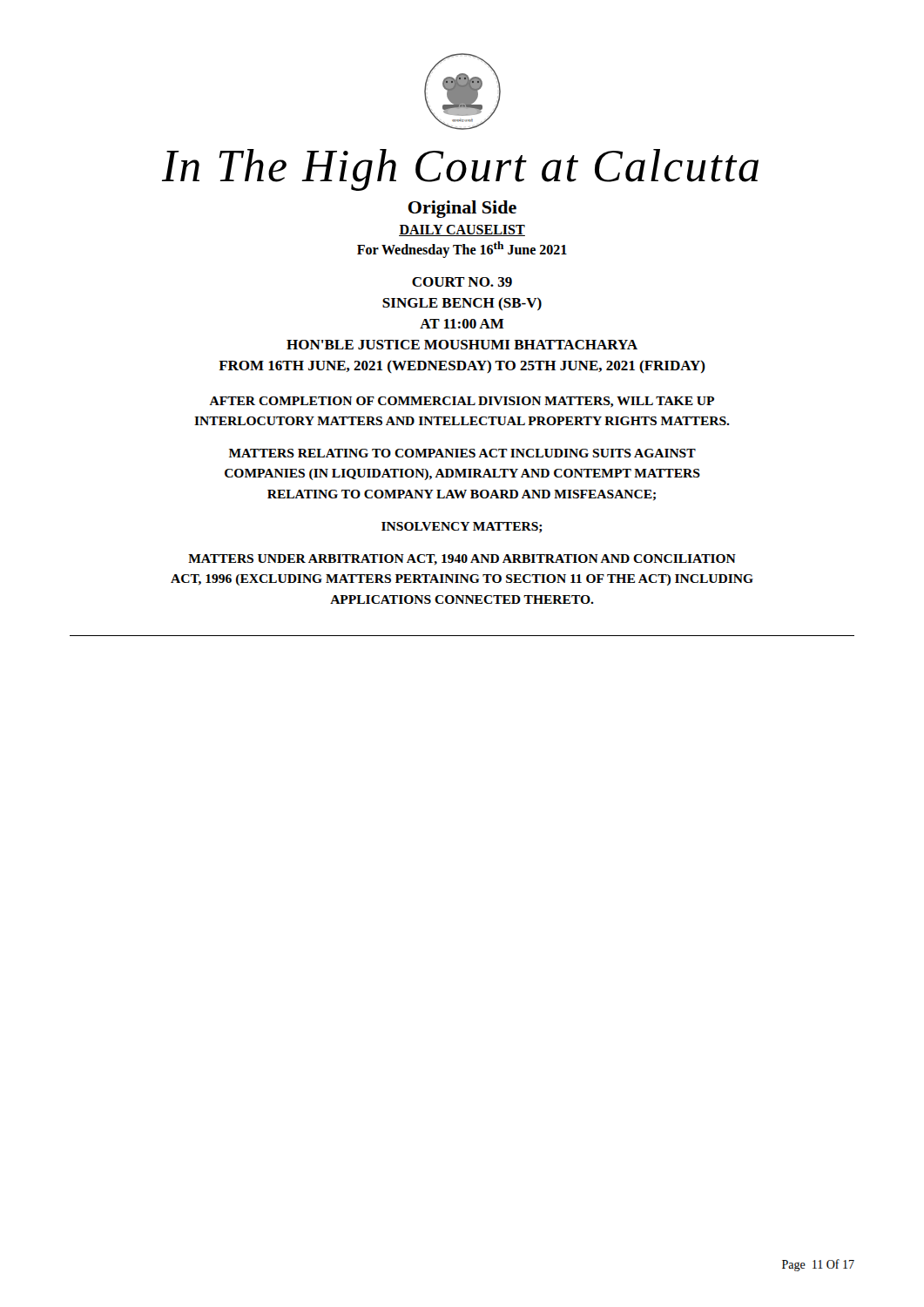The width and height of the screenshot is (924, 1307).
Task: Locate the text "Original Side"
Action: pyautogui.click(x=462, y=207)
